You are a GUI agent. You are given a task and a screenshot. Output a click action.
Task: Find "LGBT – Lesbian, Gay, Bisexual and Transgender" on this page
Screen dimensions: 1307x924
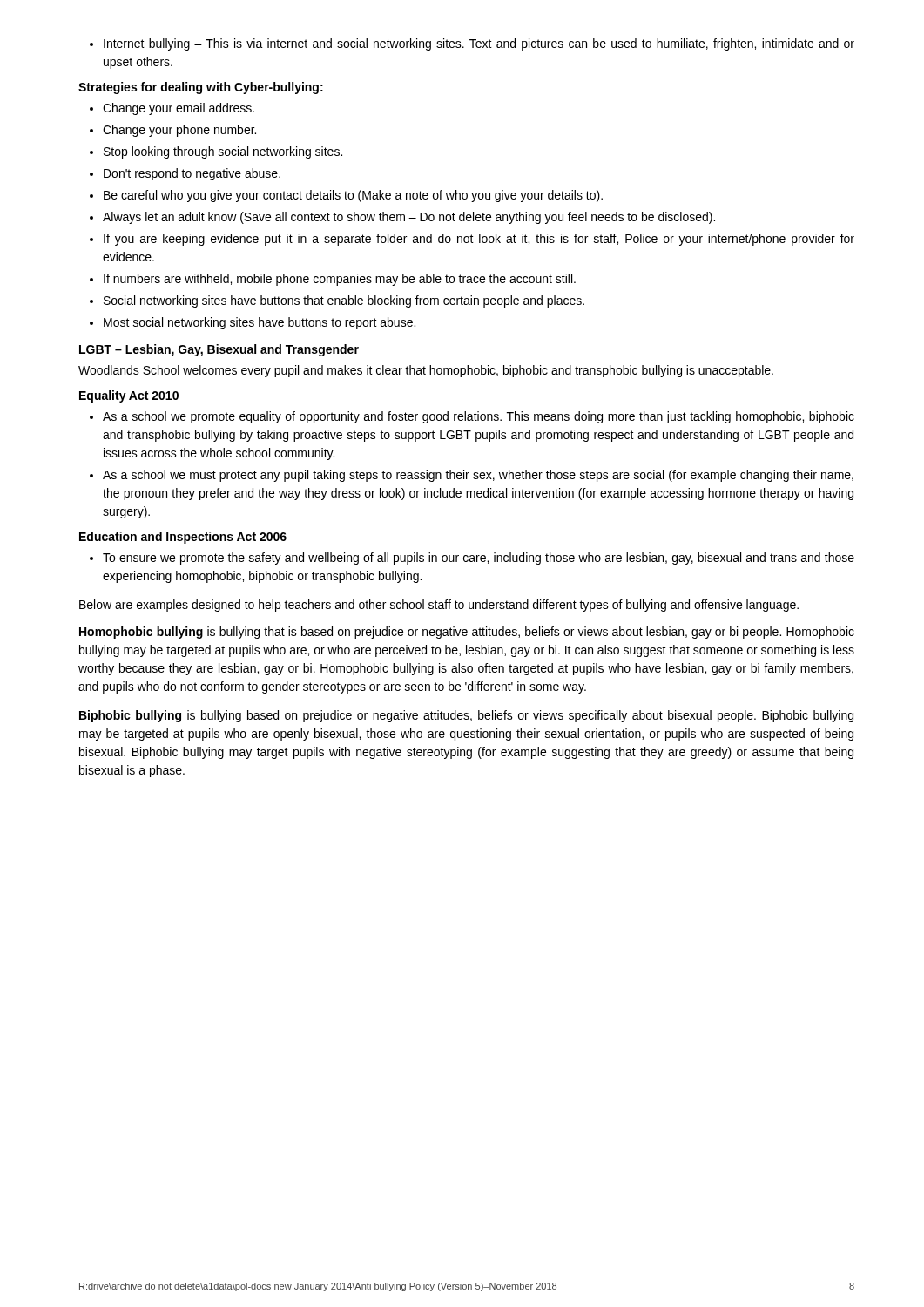pos(219,349)
